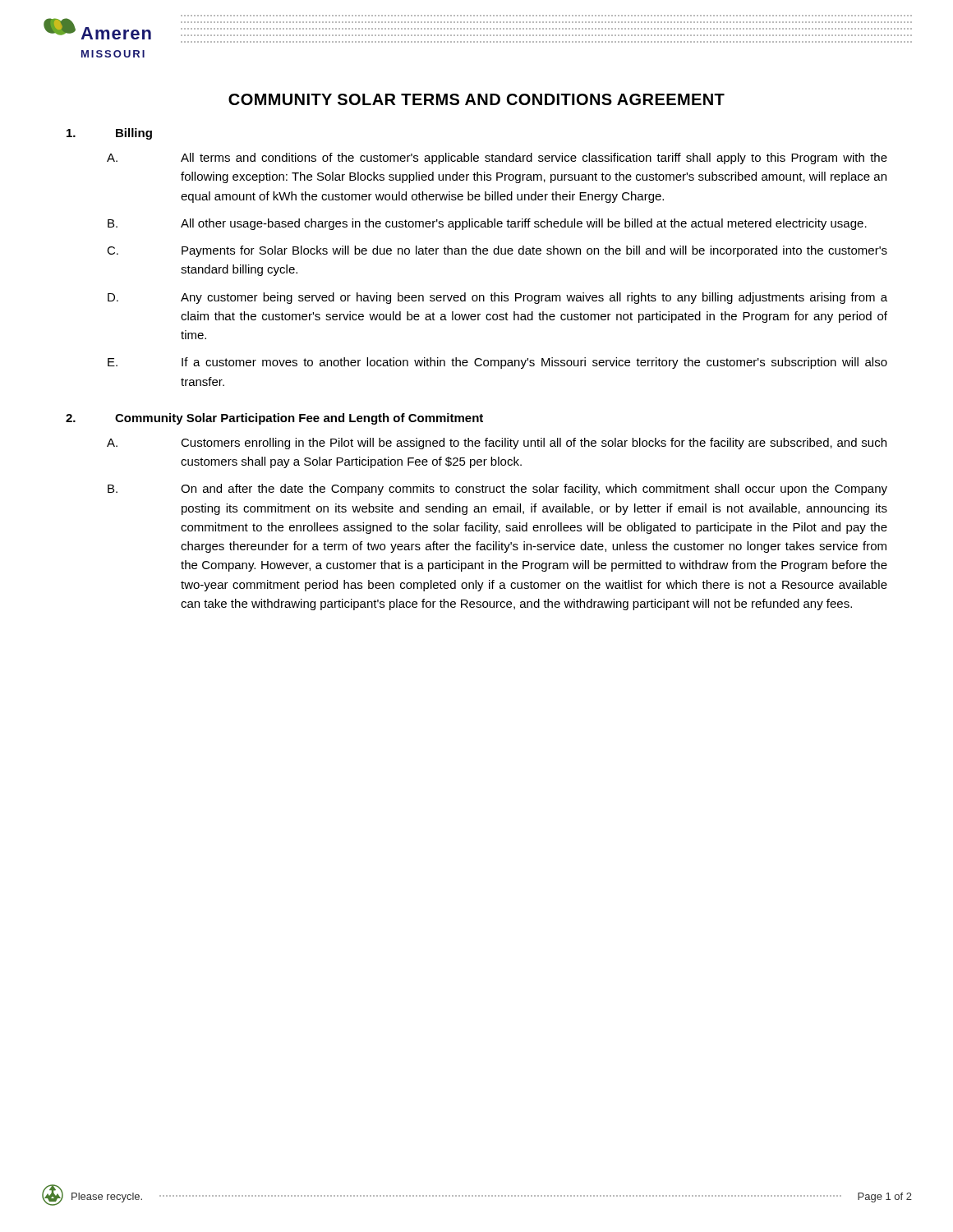Navigate to the text block starting "D. Any customer"

point(476,316)
